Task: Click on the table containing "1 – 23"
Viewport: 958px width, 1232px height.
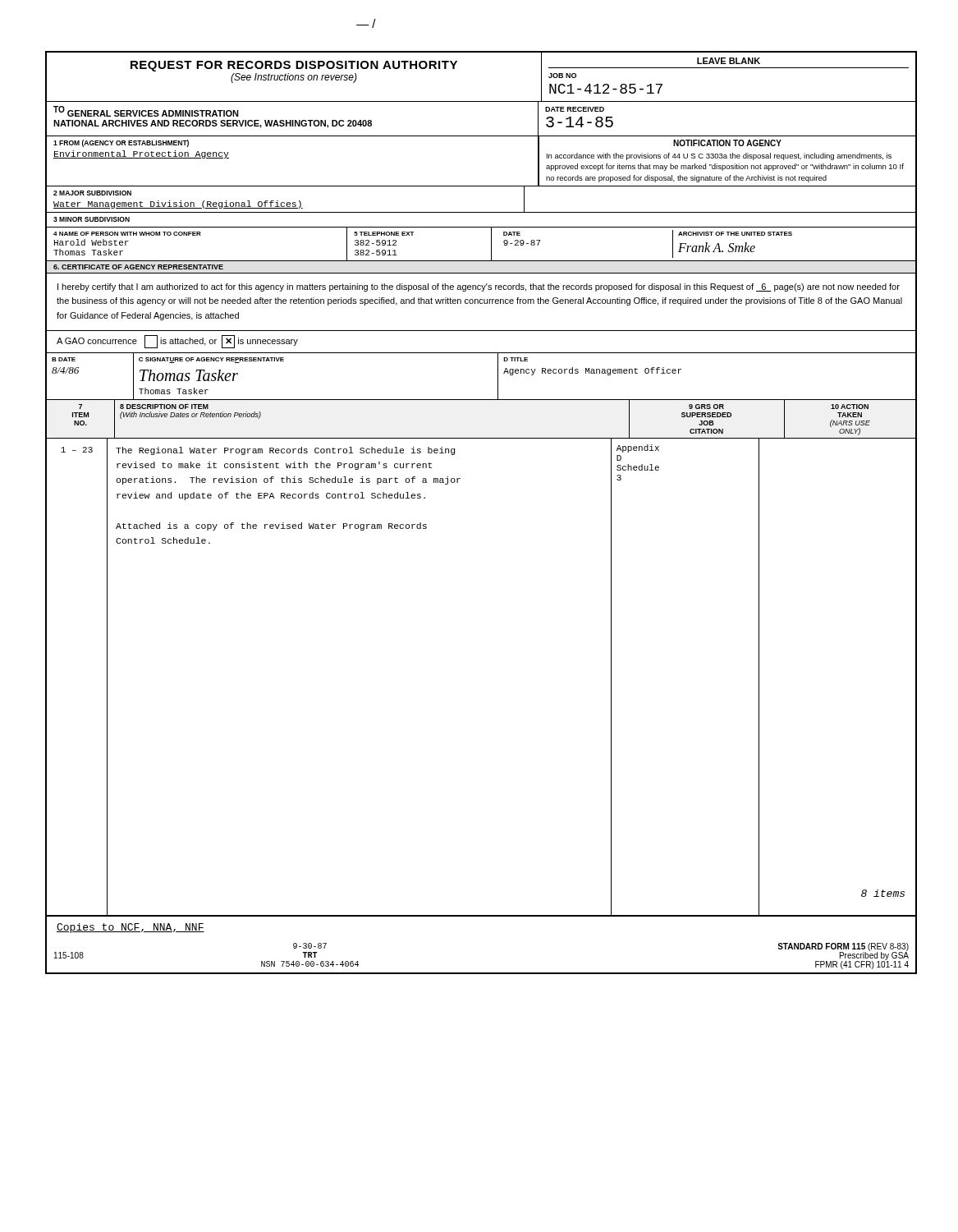Action: coord(481,677)
